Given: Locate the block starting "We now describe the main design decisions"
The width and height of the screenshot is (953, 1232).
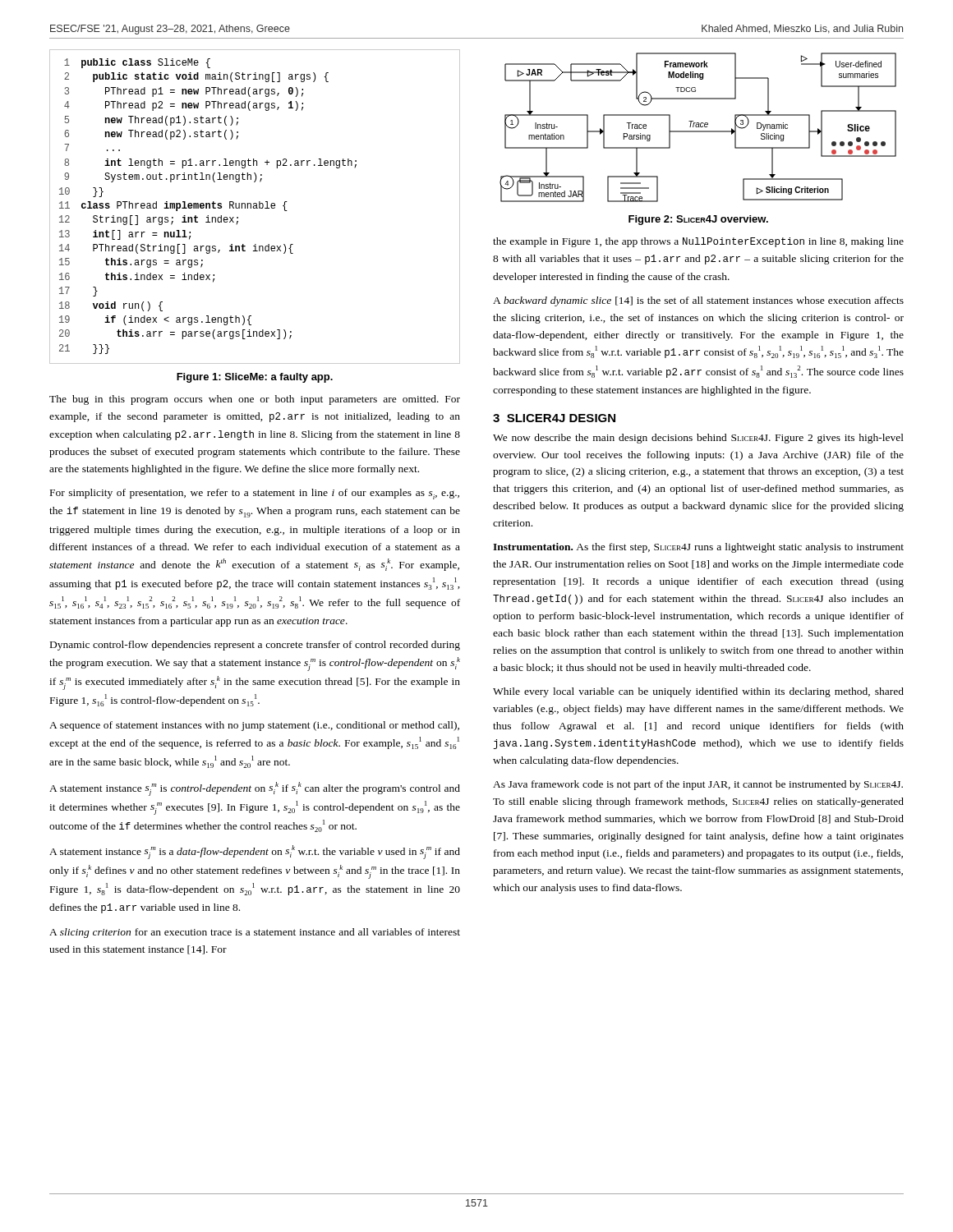Looking at the screenshot, I should pyautogui.click(x=698, y=480).
